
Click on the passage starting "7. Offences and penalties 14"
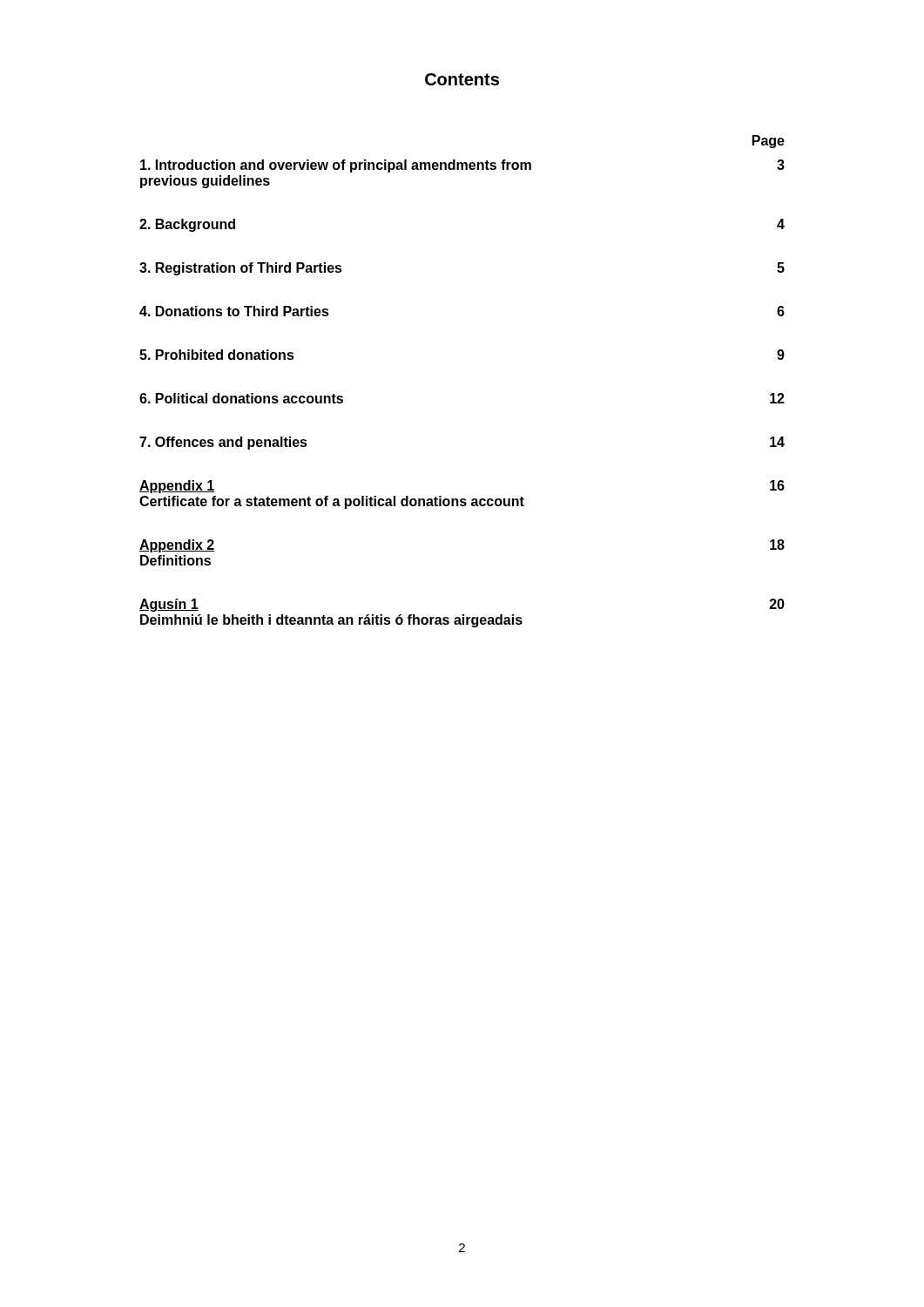227,443
